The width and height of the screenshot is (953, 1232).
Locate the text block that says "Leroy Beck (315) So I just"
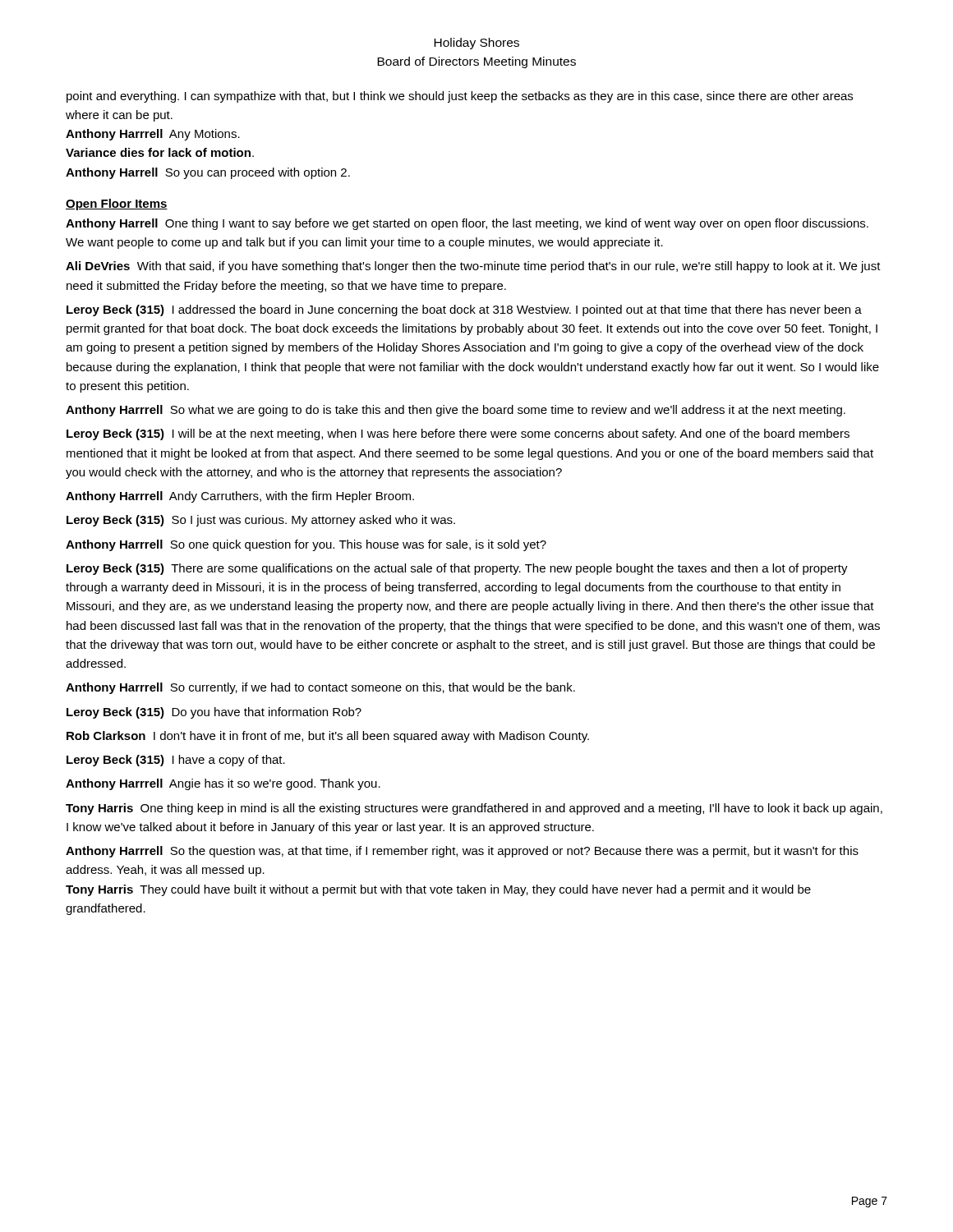coord(261,520)
